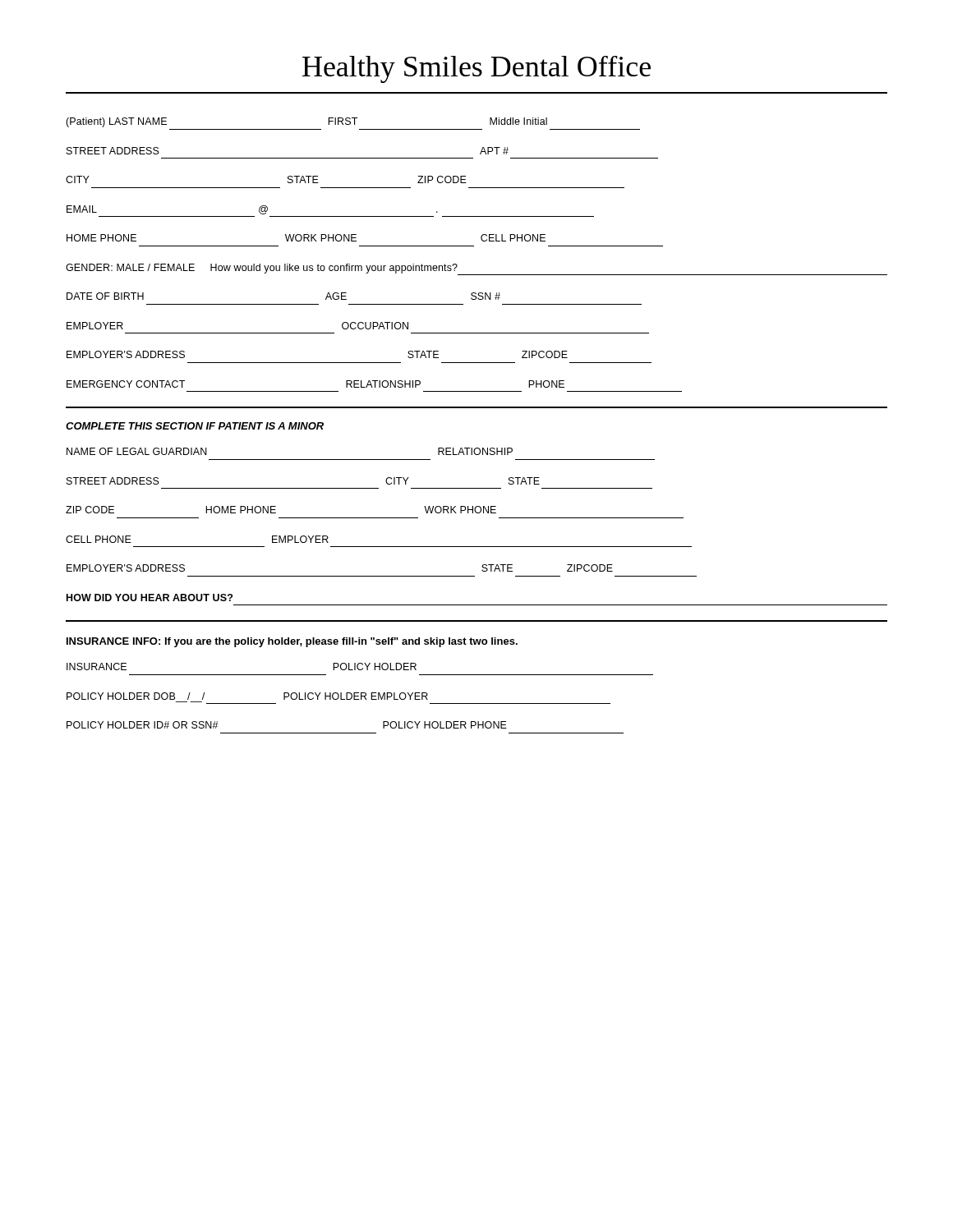
Task: Click on the block starting "POLICY HOLDER DOB __/ __/ POLICY HOLDER EMPLOYER"
Action: tap(338, 697)
